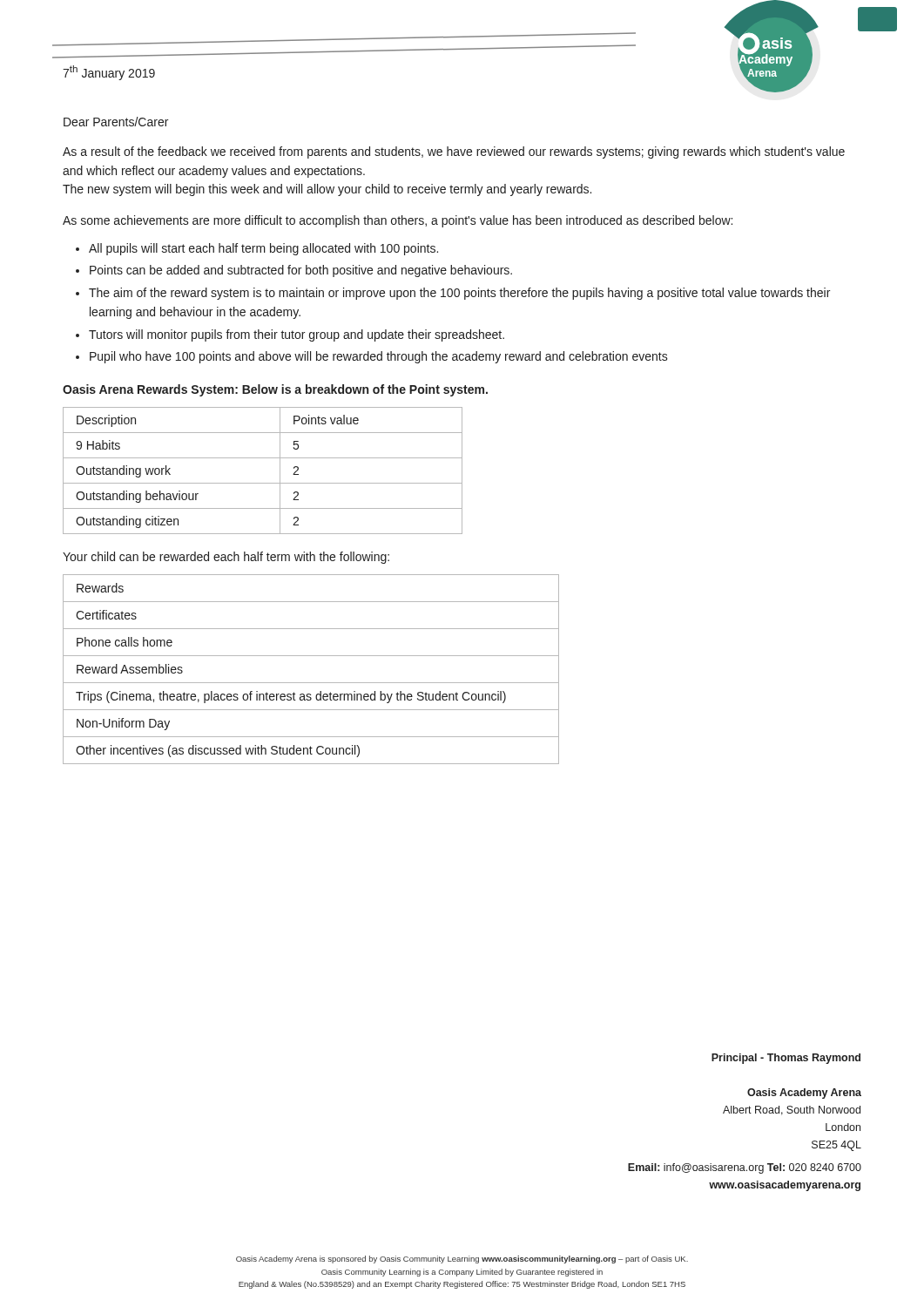
Task: Locate the text with the text "Dear Parents/Carer"
Action: [x=116, y=122]
